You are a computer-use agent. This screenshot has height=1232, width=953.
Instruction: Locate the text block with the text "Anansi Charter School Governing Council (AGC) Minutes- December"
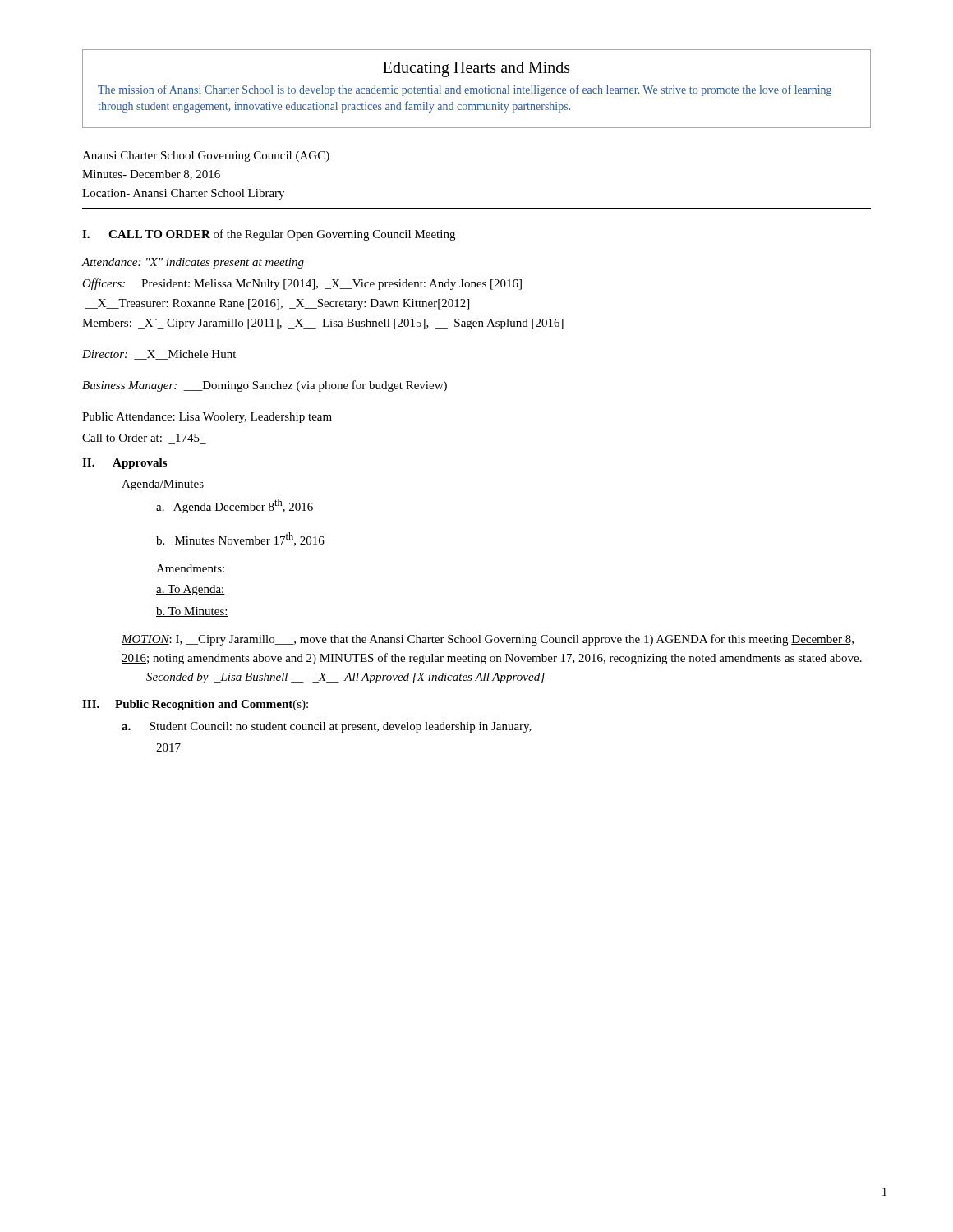pos(206,174)
